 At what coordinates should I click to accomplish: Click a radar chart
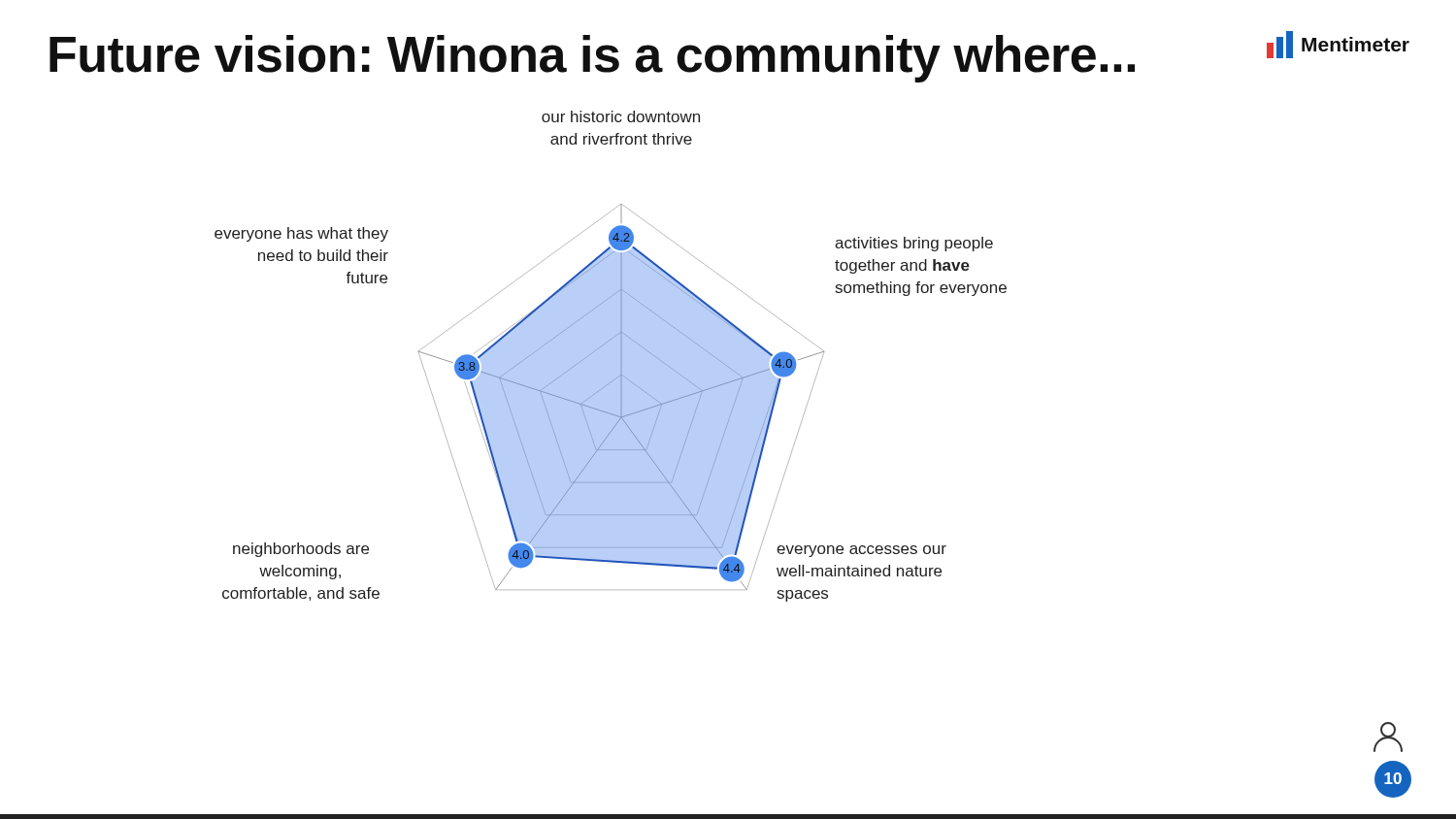tap(680, 417)
